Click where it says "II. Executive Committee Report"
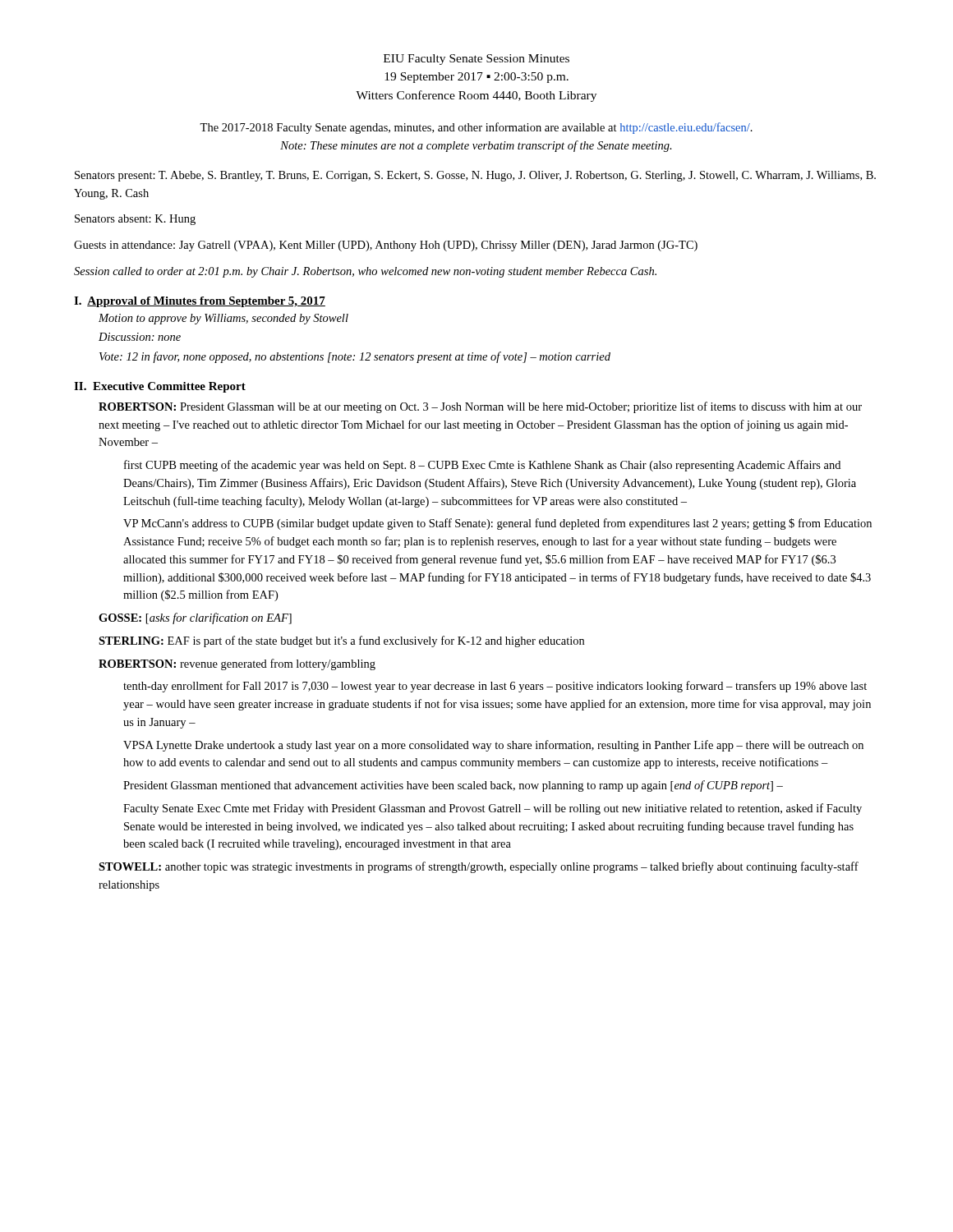Viewport: 953px width, 1232px height. (160, 386)
